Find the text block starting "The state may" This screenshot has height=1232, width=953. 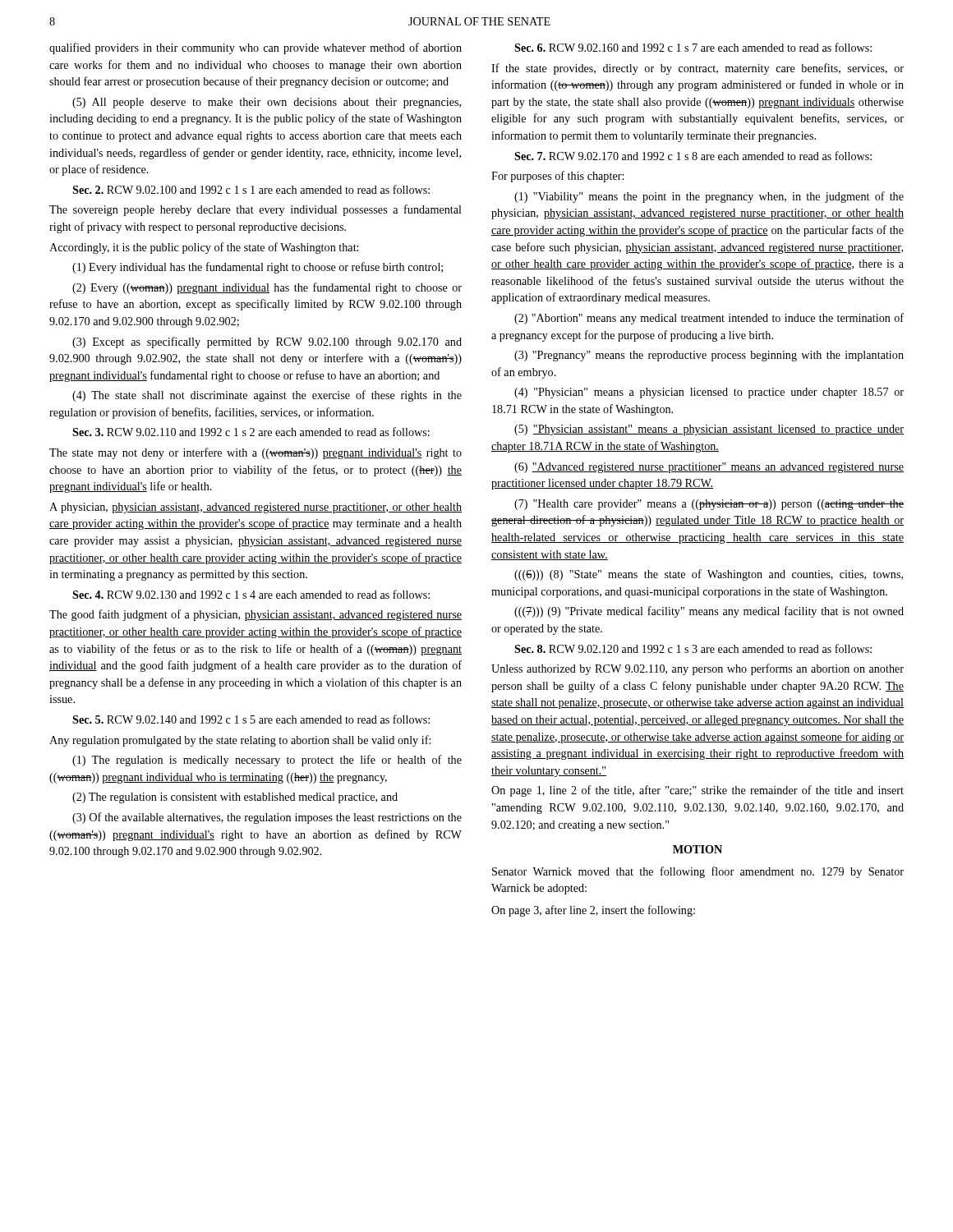(255, 470)
